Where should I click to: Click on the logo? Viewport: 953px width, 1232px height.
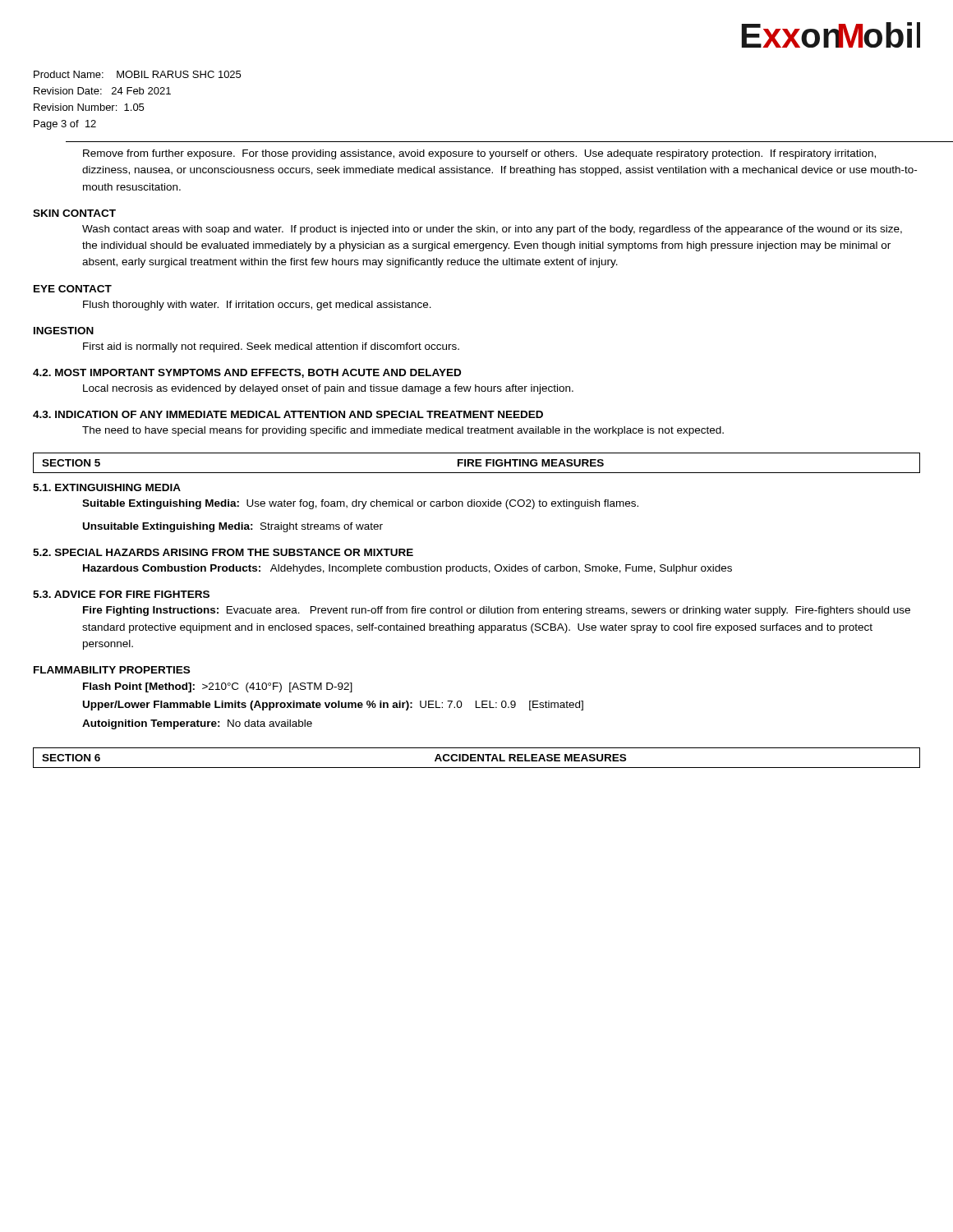476,37
